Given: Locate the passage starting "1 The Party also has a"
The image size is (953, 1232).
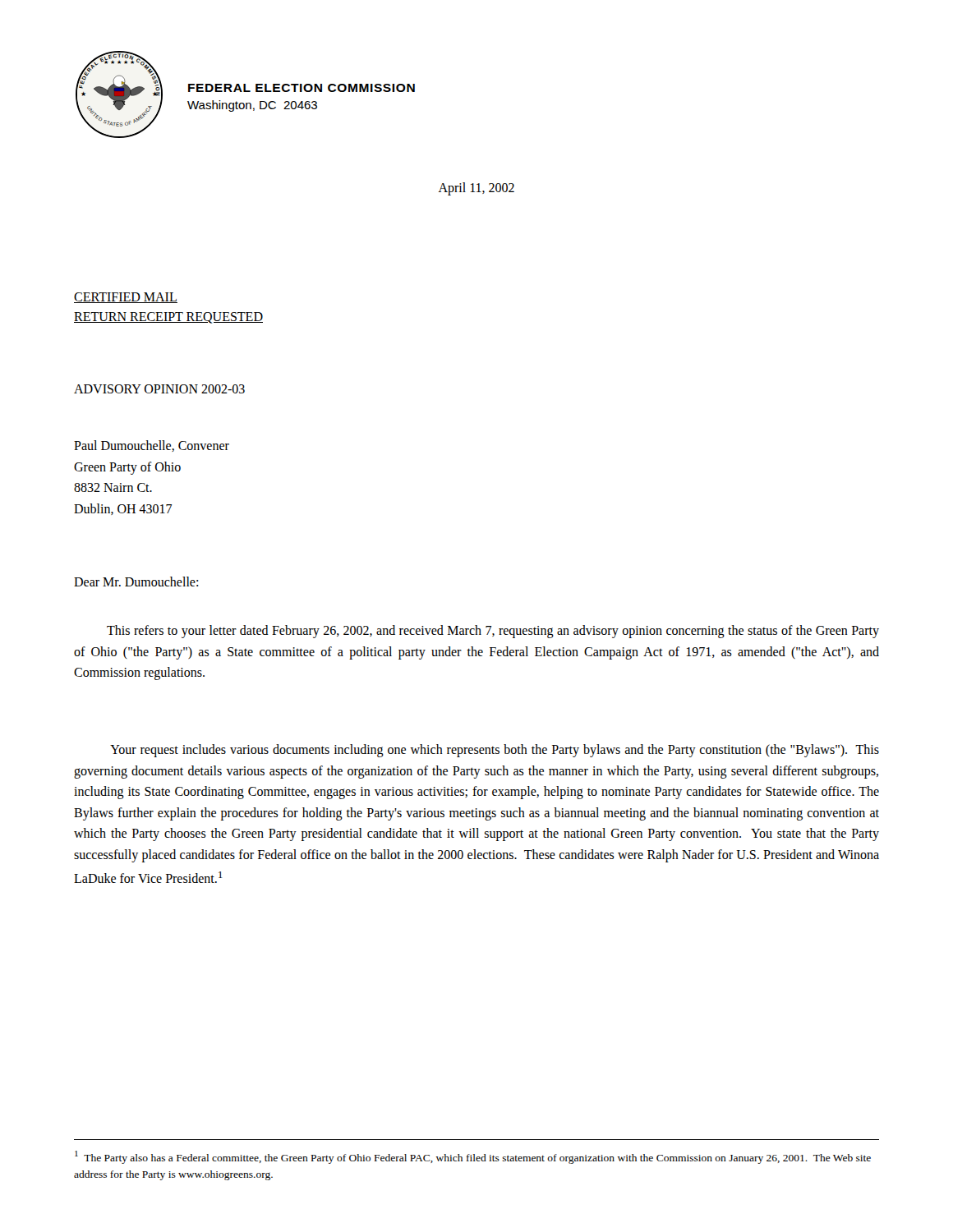Looking at the screenshot, I should (476, 1165).
